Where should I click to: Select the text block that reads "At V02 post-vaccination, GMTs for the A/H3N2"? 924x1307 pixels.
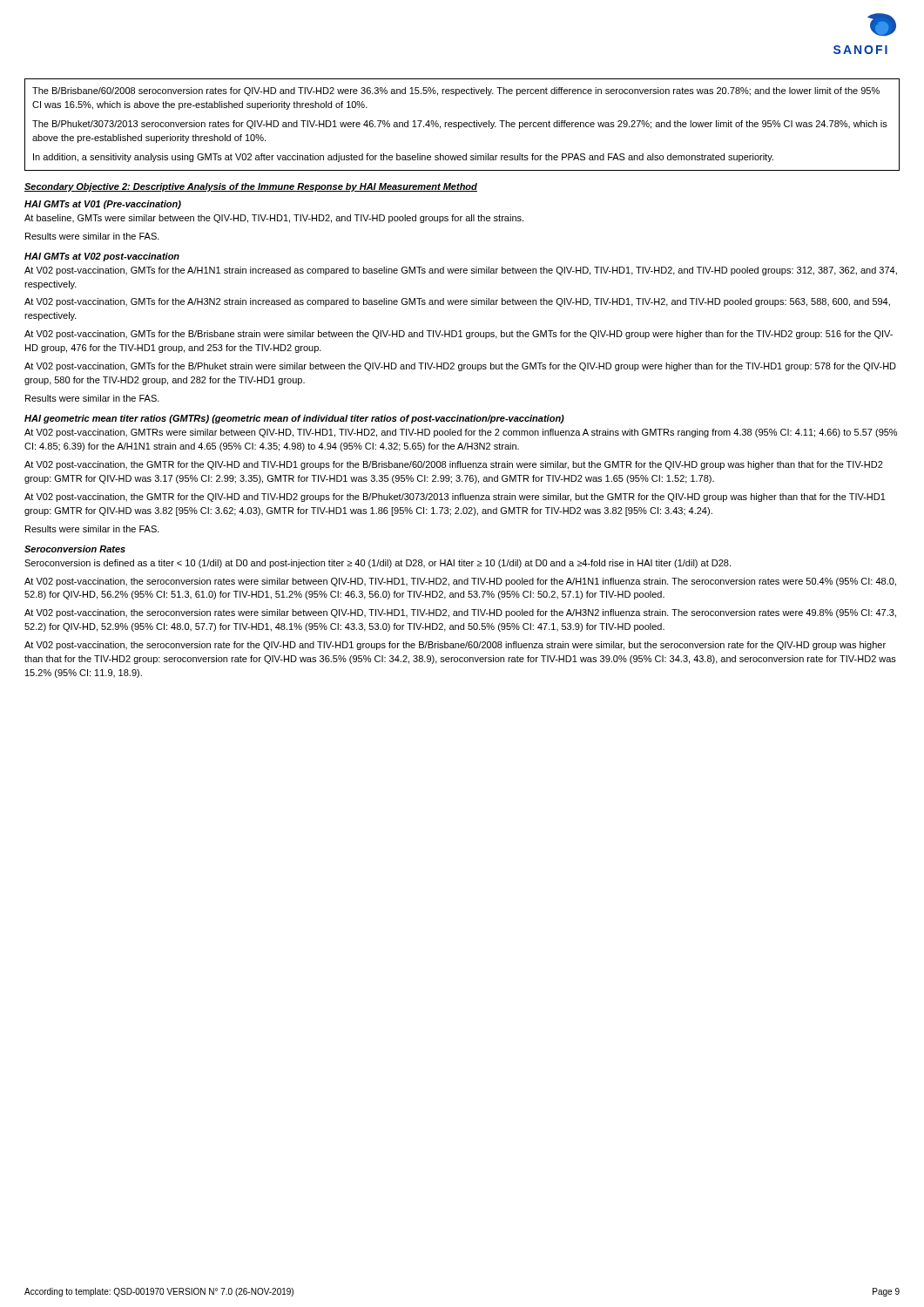tap(458, 309)
